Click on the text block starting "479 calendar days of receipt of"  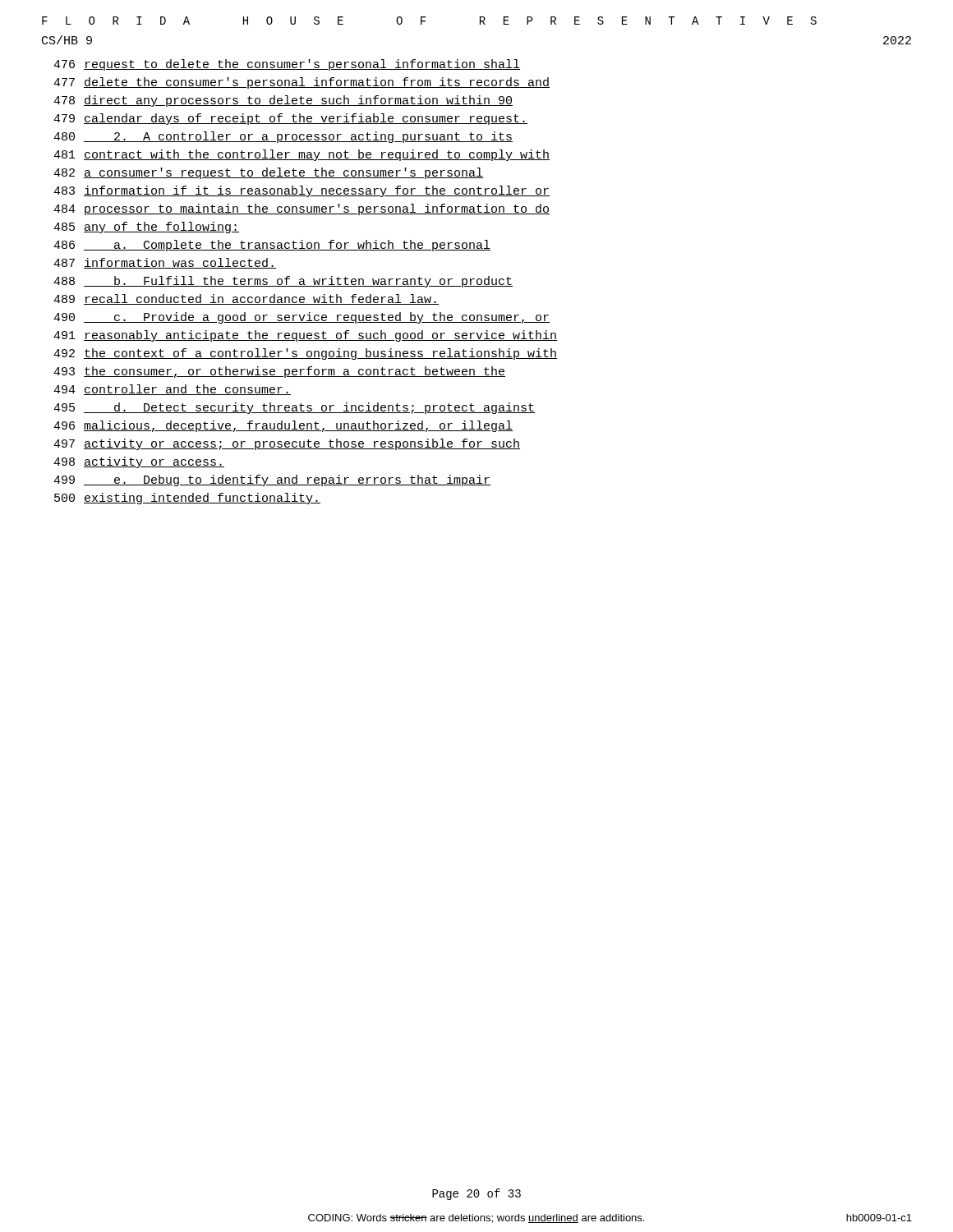click(x=476, y=120)
